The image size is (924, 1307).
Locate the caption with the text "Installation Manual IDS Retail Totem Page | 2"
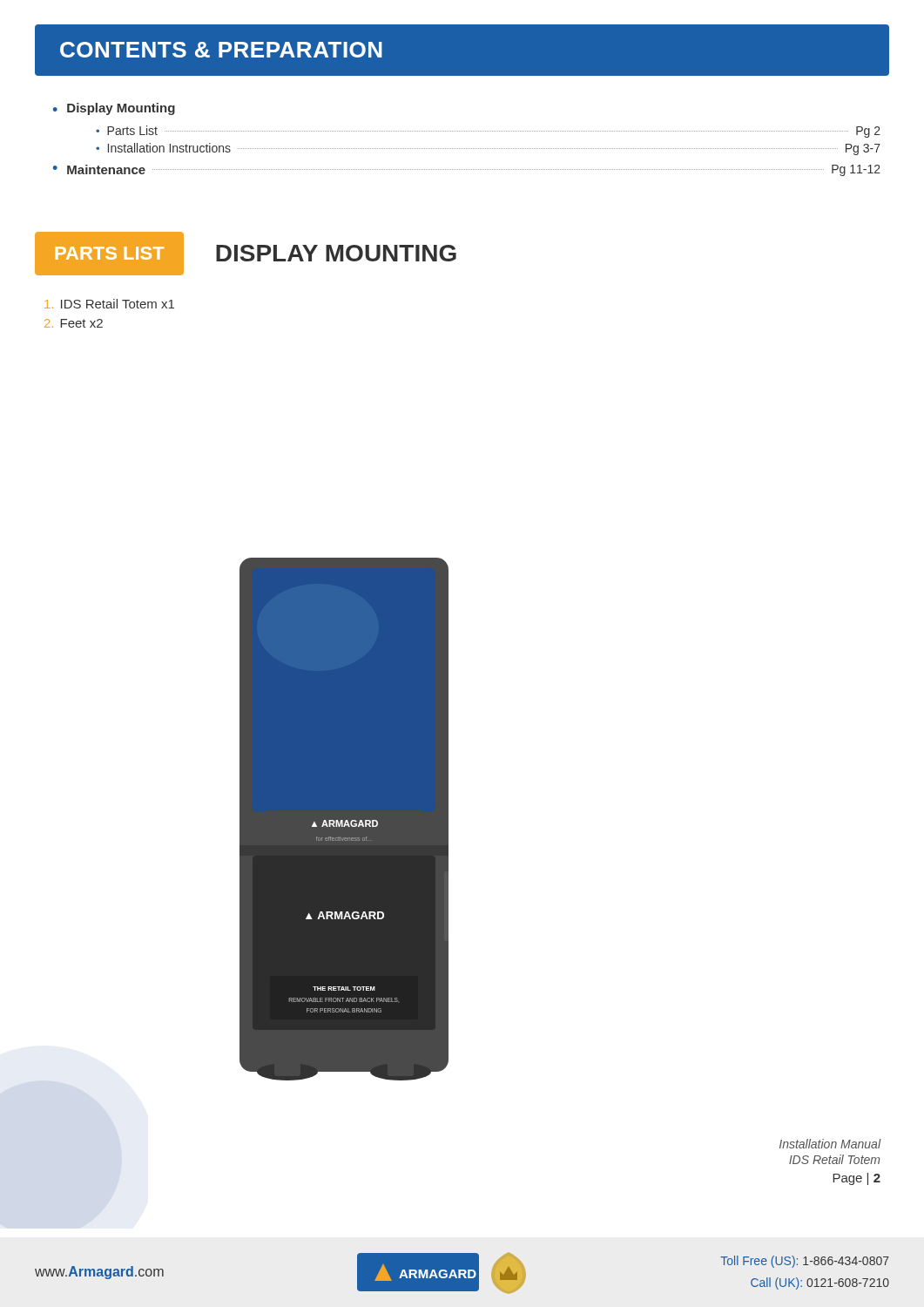click(x=830, y=1161)
